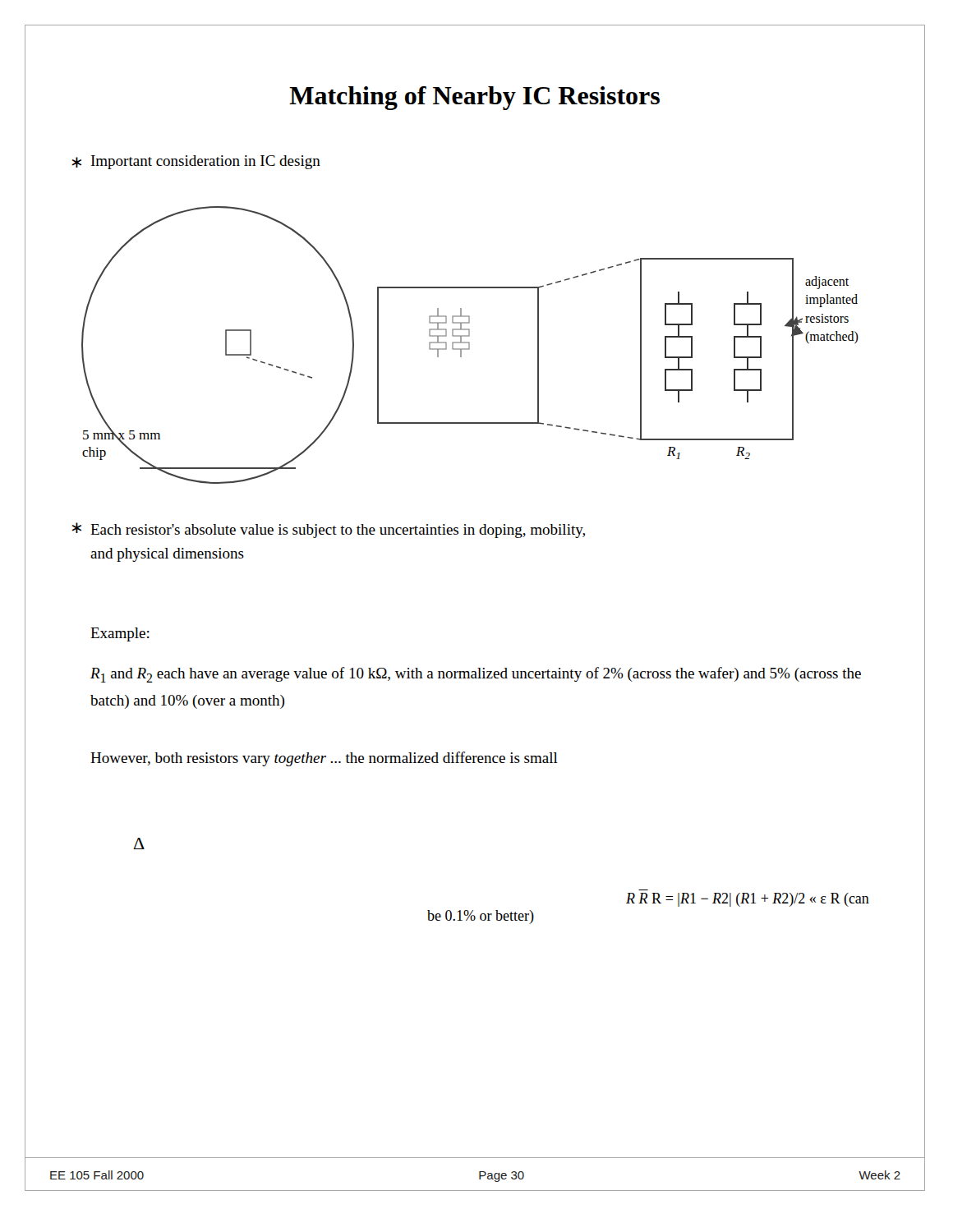This screenshot has width=953, height=1232.
Task: Locate the block of text that opens with "∗ Each resistor's absolute"
Action: (x=472, y=542)
